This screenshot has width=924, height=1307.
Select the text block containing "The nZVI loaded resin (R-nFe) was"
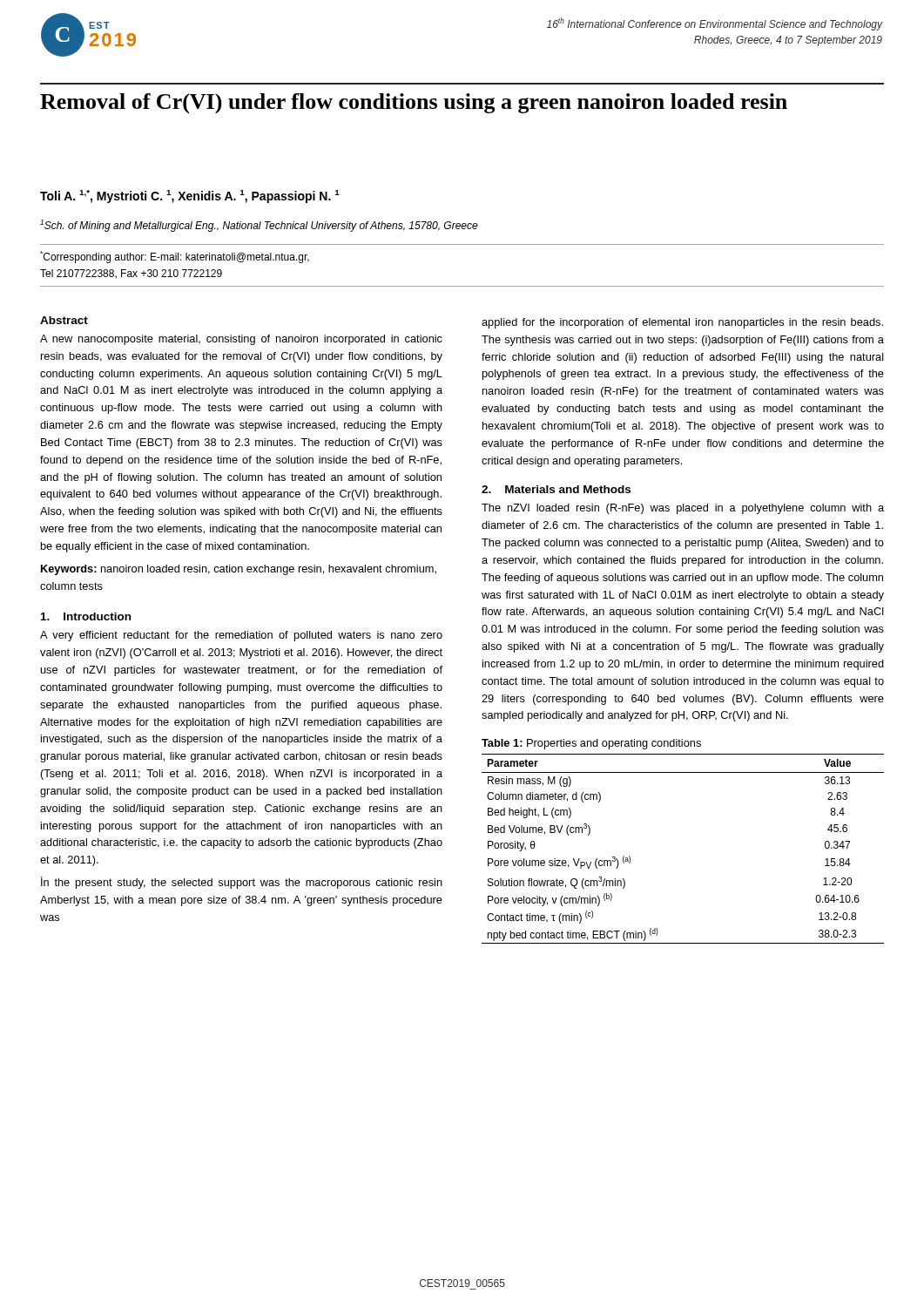click(683, 612)
